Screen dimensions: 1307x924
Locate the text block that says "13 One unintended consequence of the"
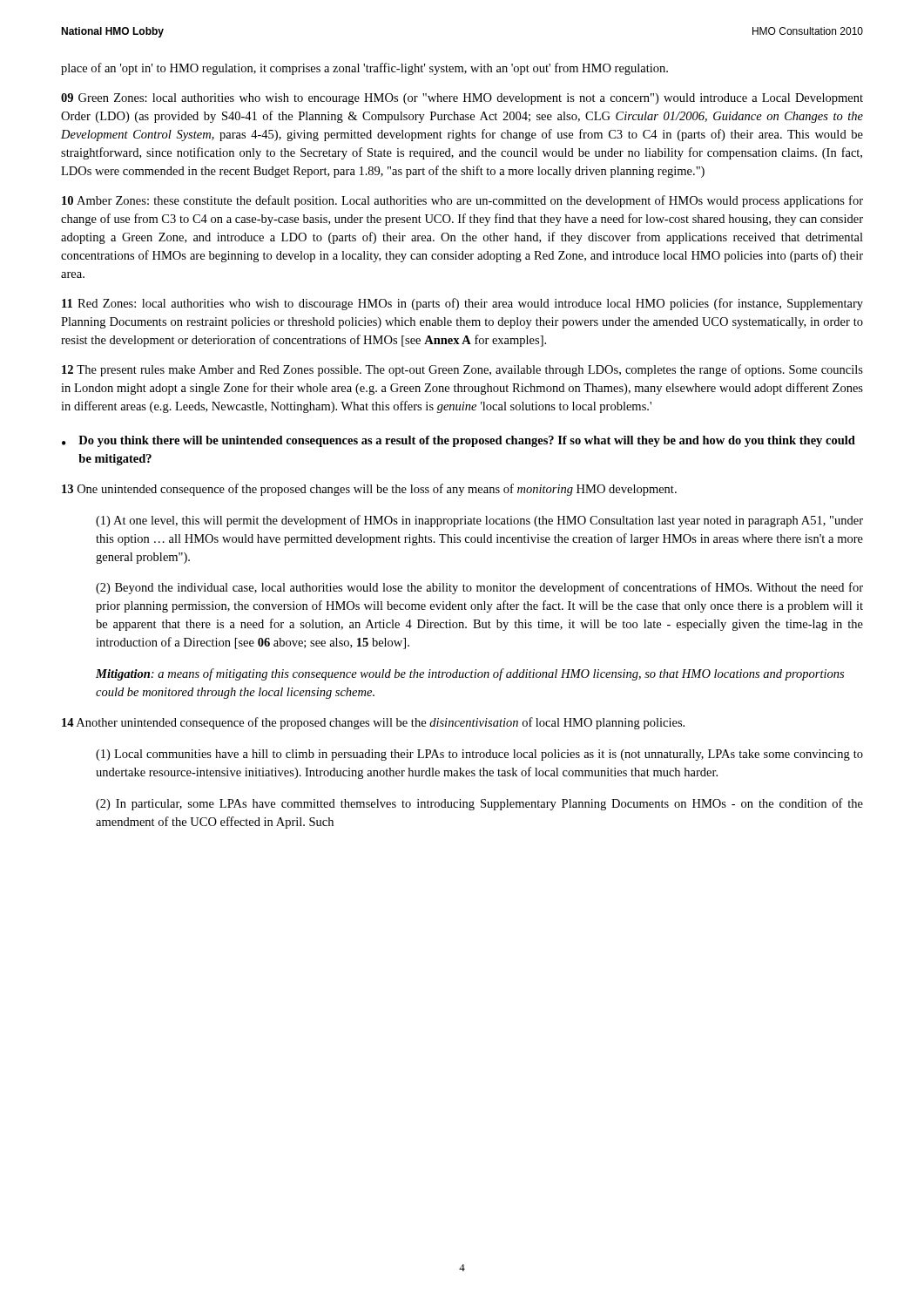(x=462, y=489)
